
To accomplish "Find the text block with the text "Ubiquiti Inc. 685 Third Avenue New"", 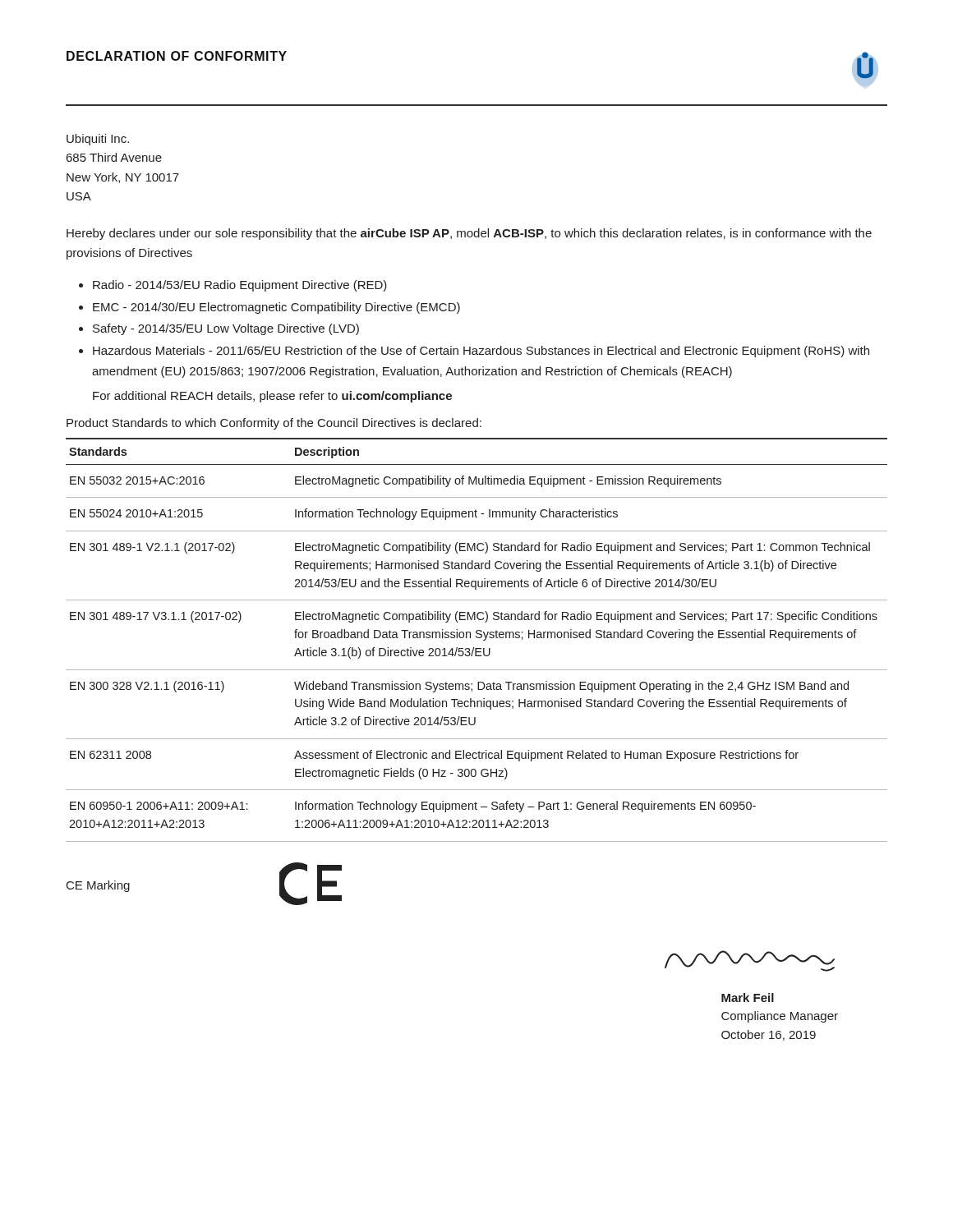I will coord(123,167).
